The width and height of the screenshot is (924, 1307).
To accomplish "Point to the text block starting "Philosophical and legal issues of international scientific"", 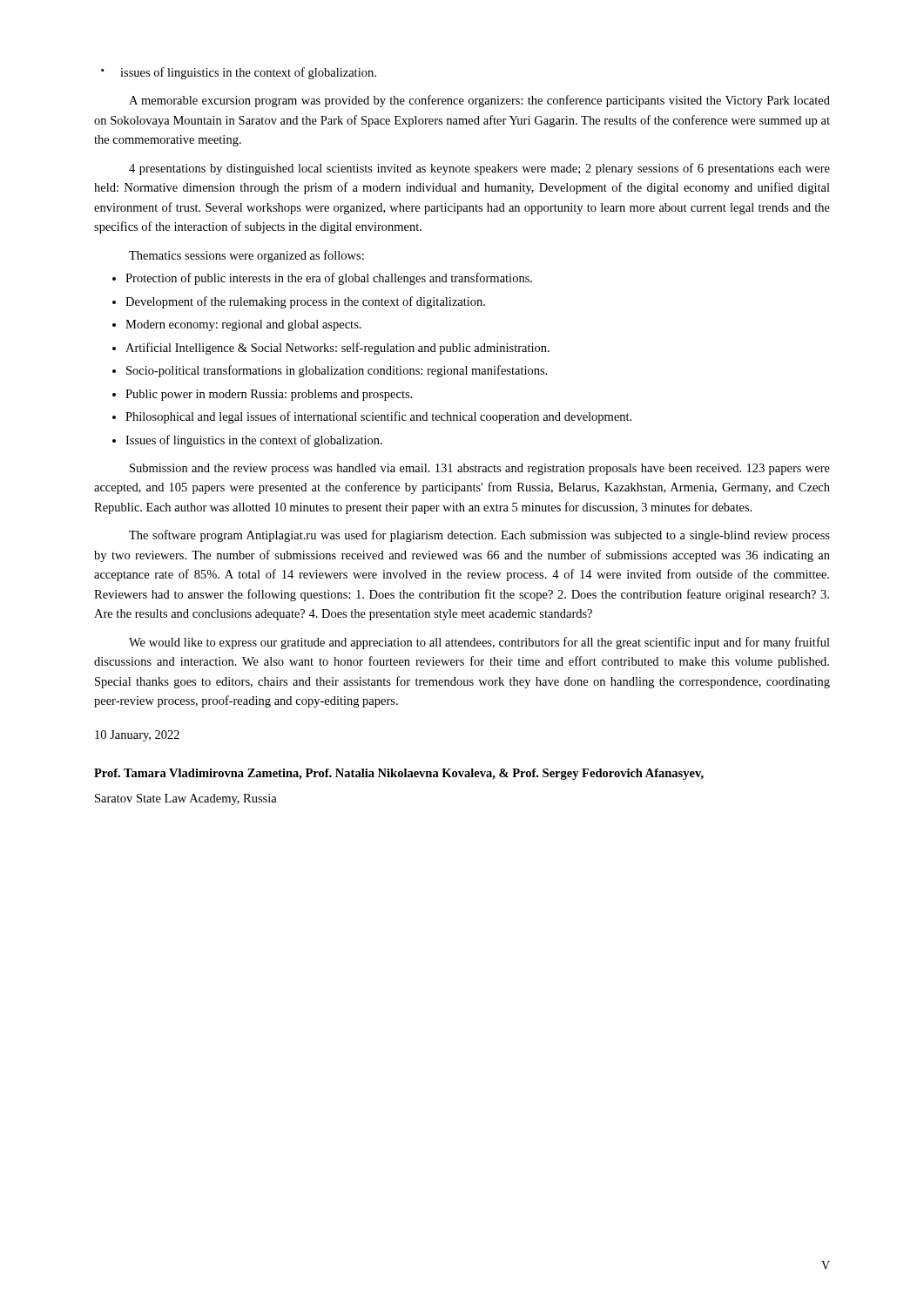I will [x=462, y=417].
